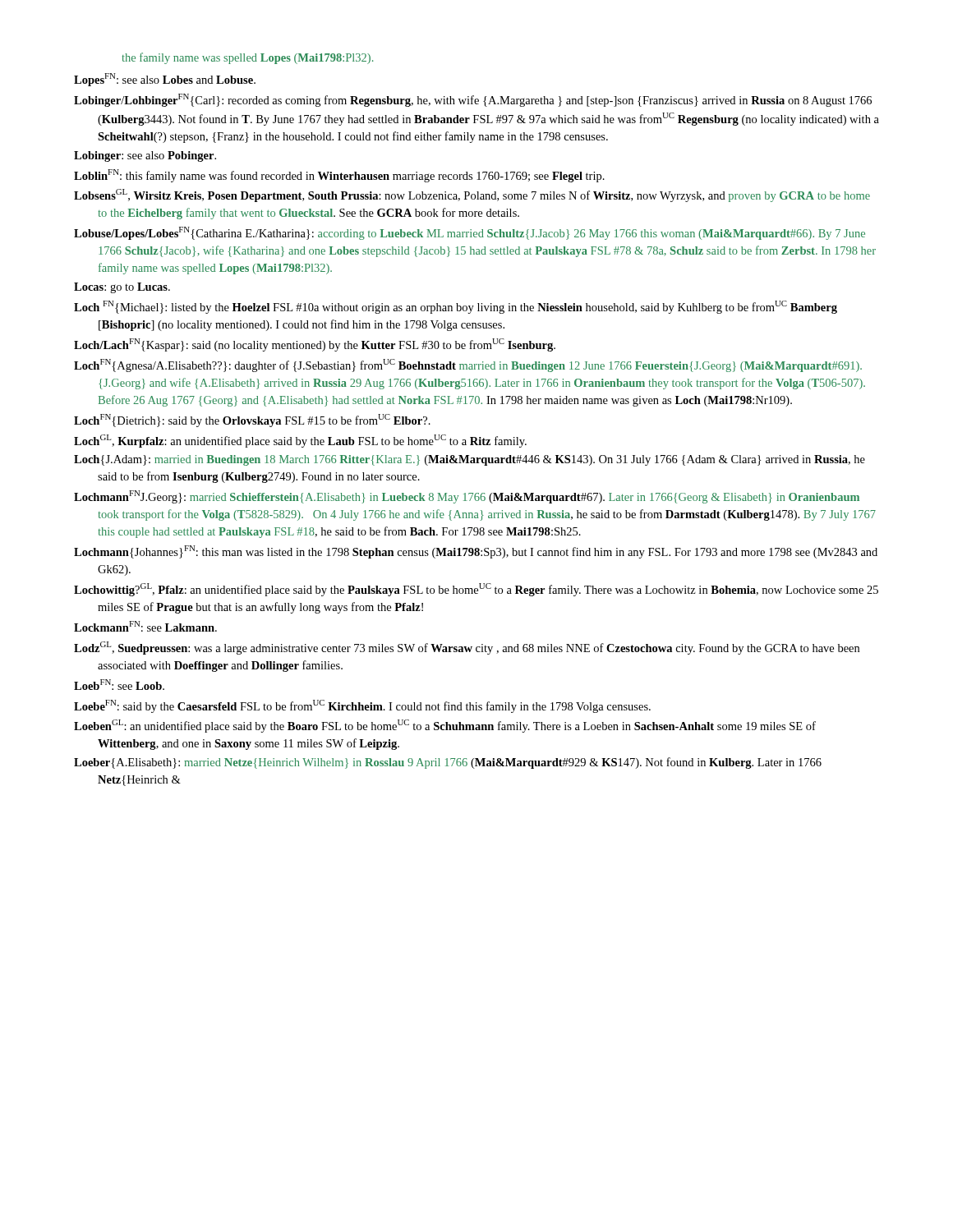This screenshot has width=953, height=1232.
Task: Click on the block starting "LochmannFNJ.Georg}: married Schiefferstein{A.Elisabeth} in Luebeck 8"
Action: 475,513
